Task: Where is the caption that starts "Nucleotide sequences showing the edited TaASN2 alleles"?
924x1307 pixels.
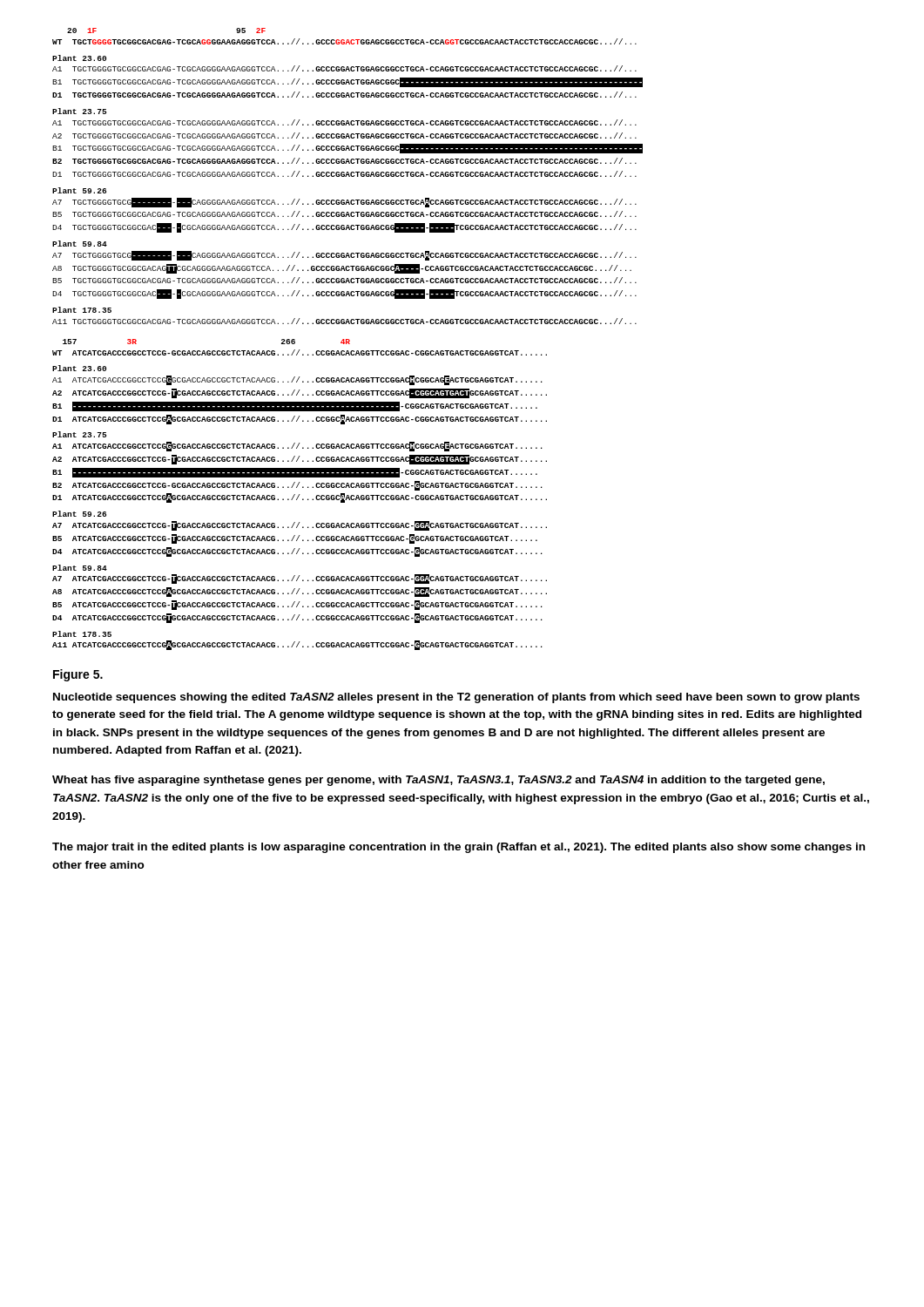Action: pos(457,723)
